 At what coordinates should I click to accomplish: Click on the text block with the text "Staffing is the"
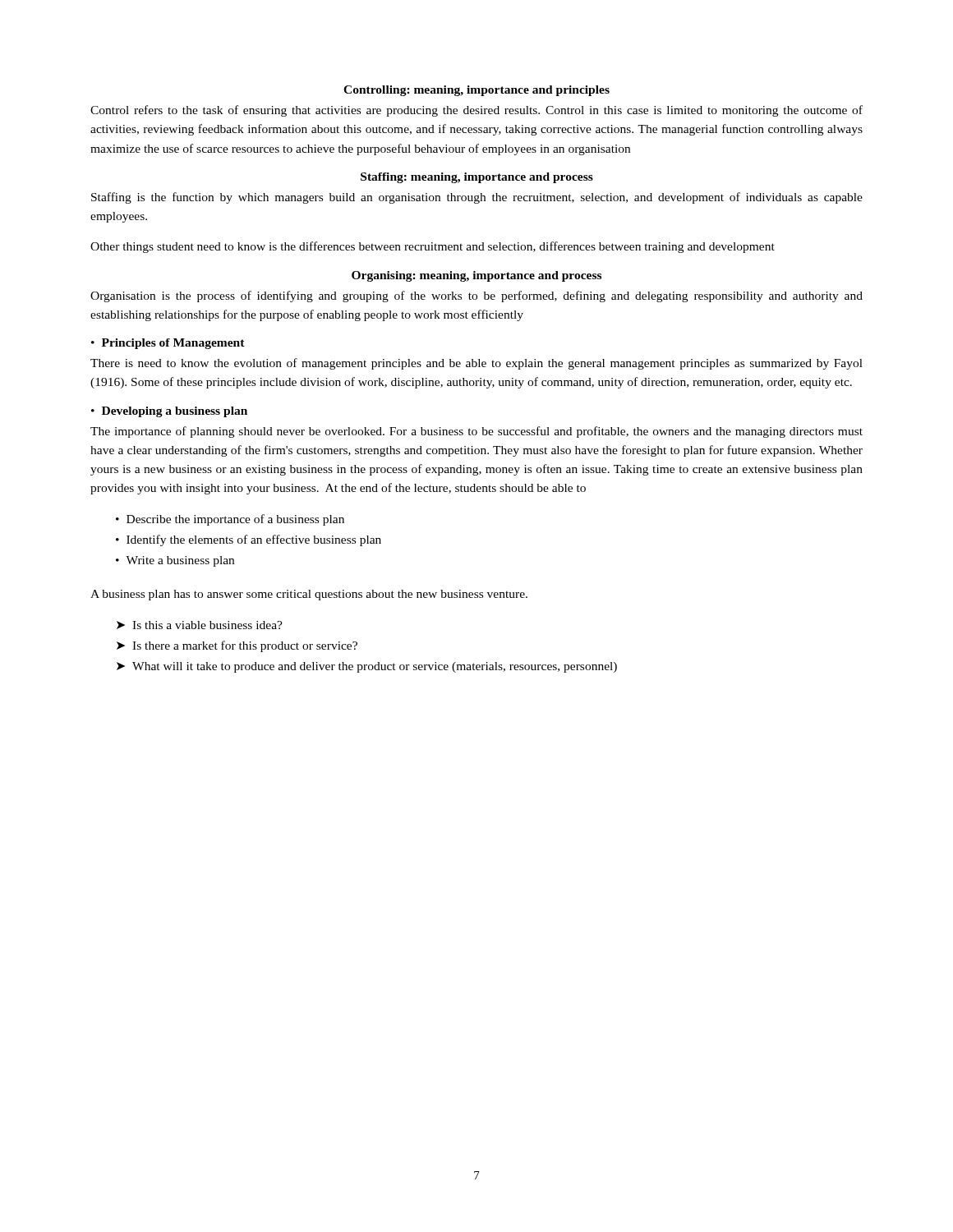[x=476, y=206]
